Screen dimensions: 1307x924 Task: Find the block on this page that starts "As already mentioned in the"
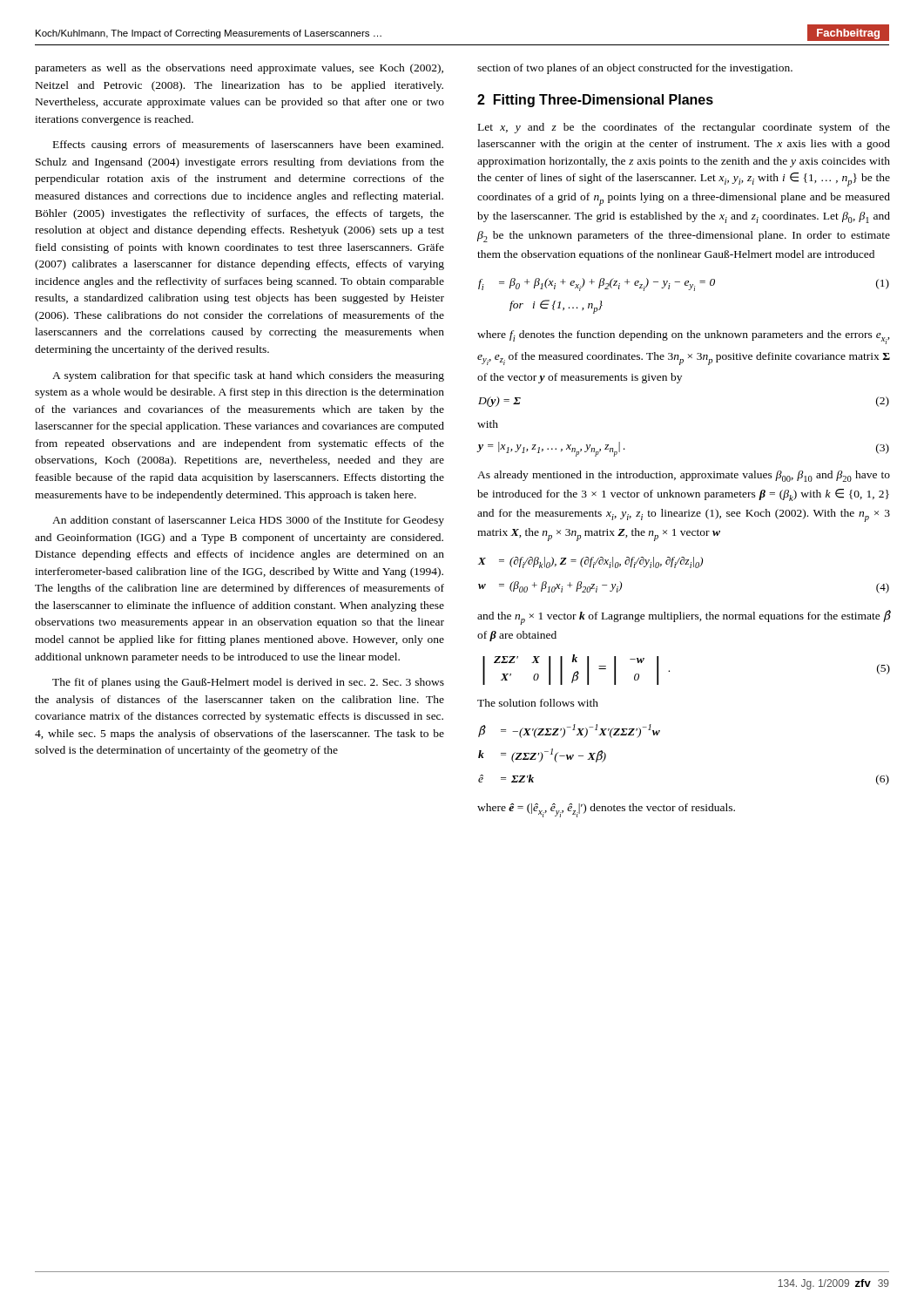(684, 505)
